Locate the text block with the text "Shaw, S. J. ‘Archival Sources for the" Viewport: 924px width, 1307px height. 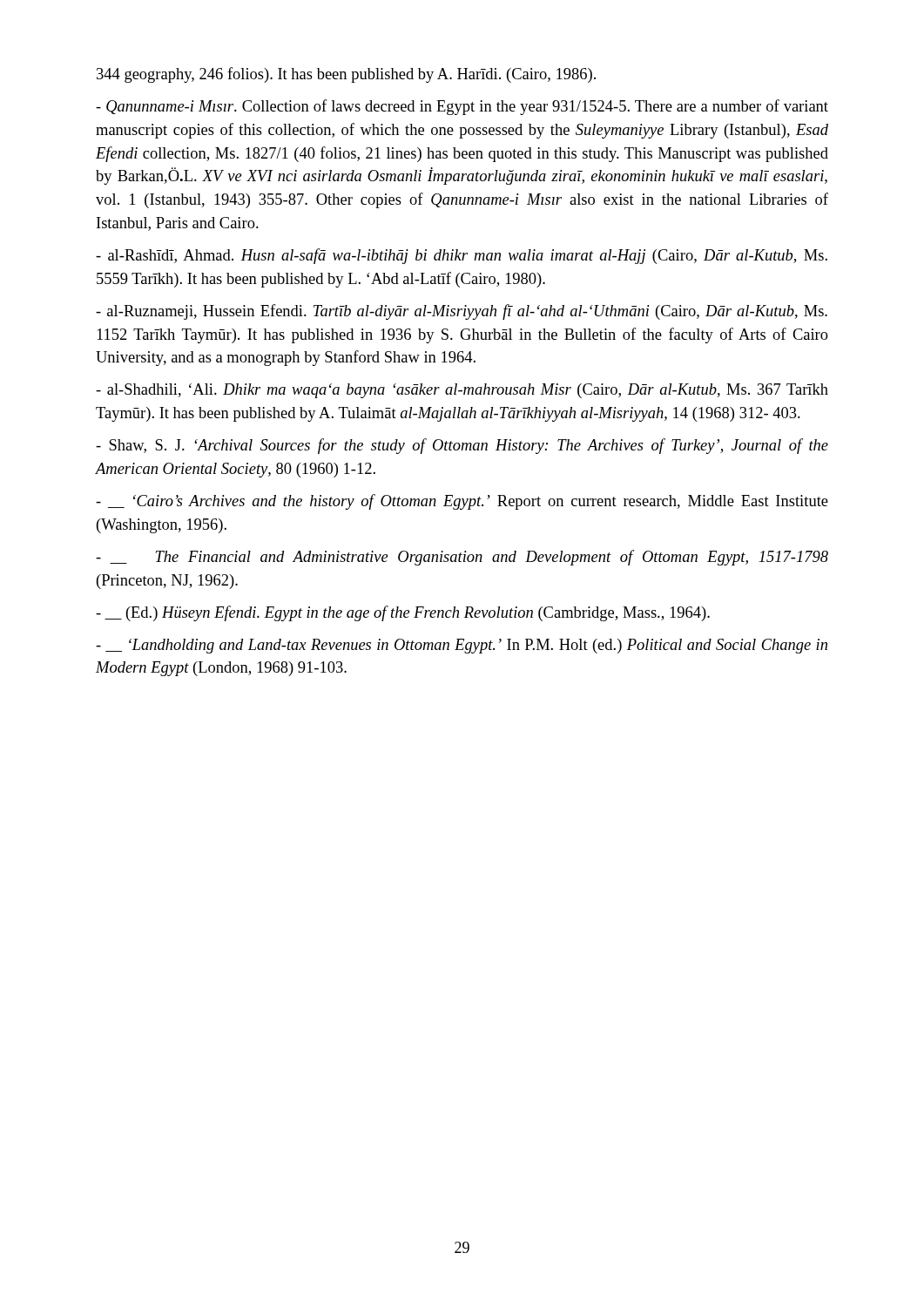coord(462,458)
